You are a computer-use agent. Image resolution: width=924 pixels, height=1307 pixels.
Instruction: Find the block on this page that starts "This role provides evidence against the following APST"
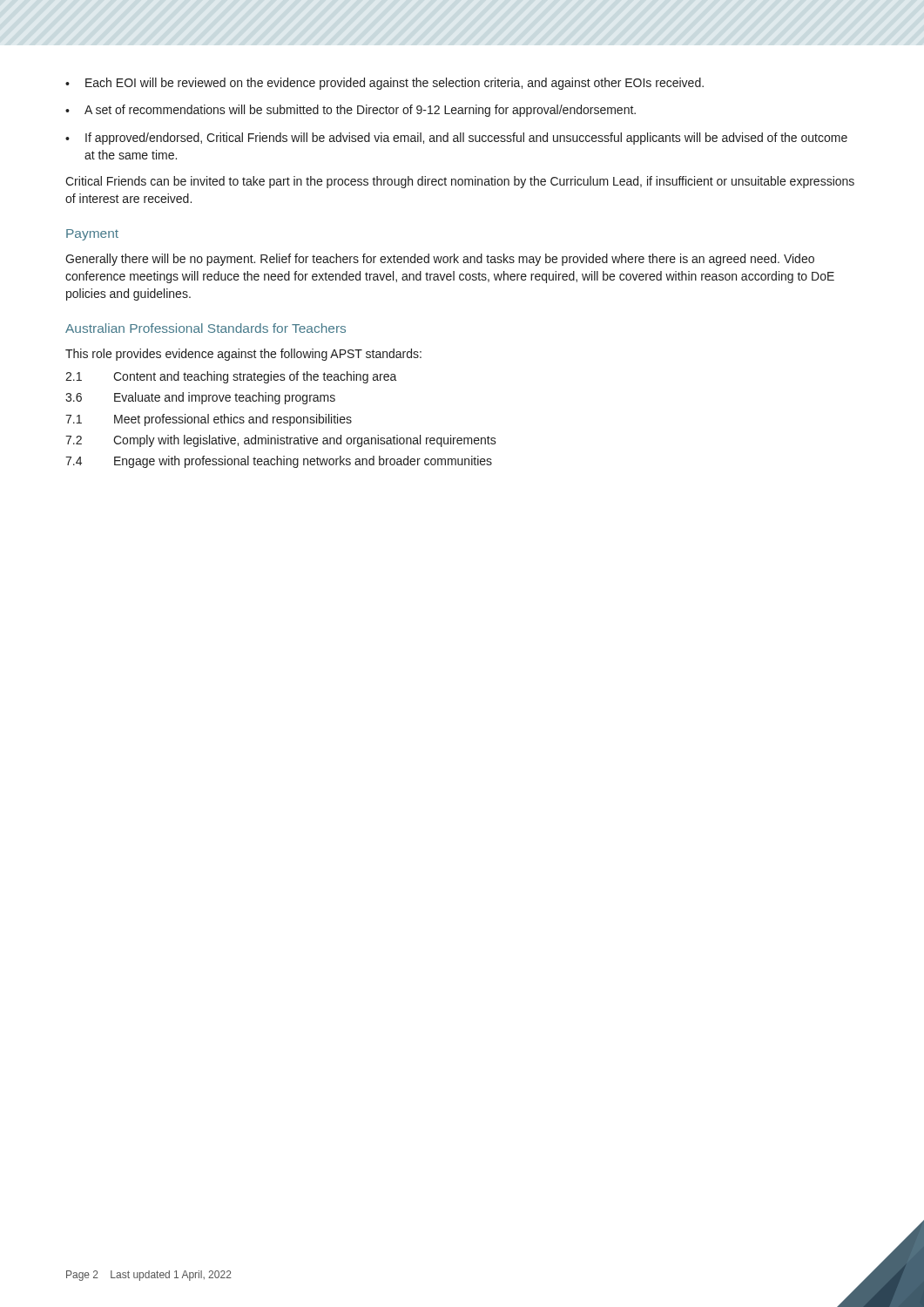coord(244,353)
